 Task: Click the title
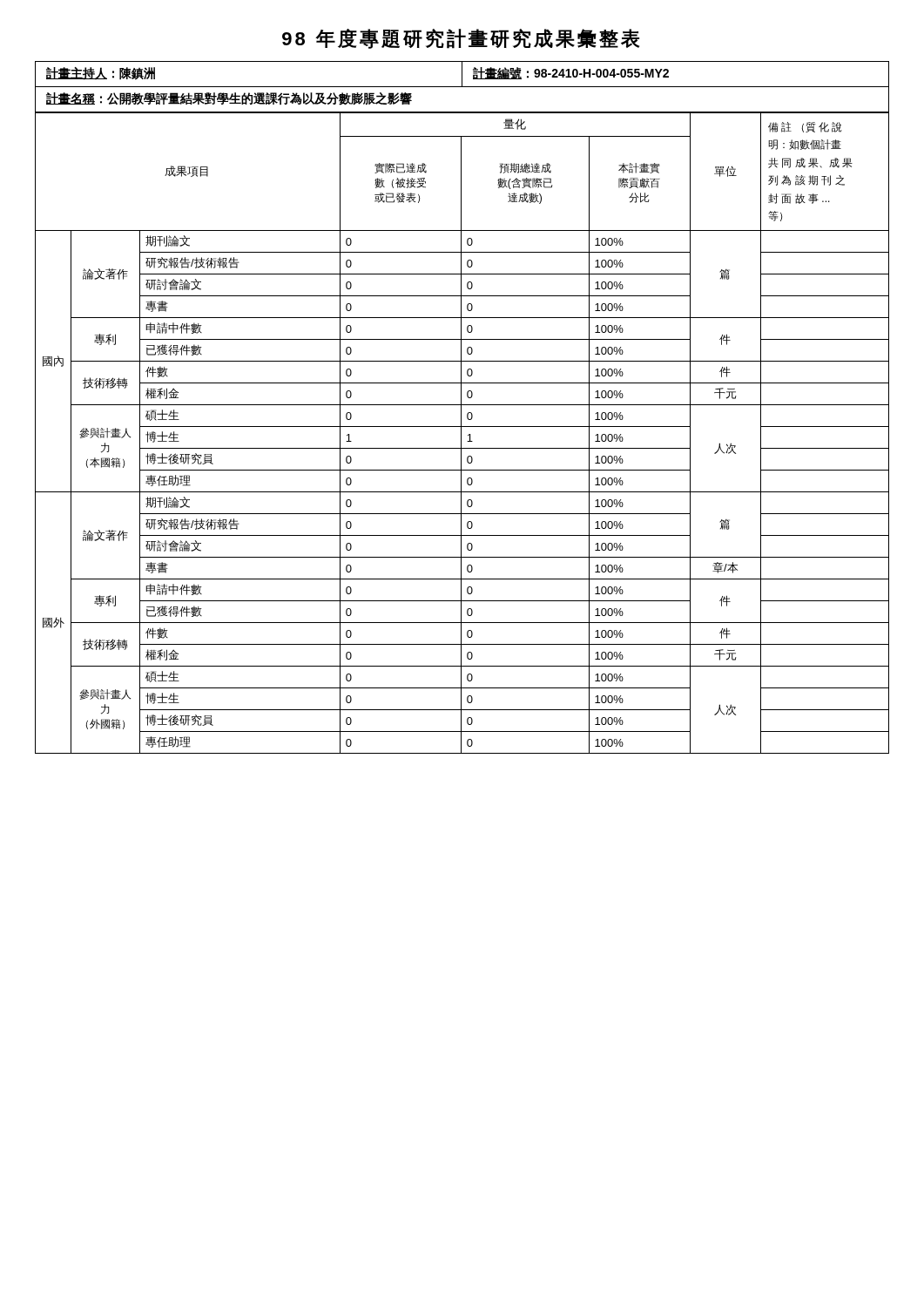[462, 39]
